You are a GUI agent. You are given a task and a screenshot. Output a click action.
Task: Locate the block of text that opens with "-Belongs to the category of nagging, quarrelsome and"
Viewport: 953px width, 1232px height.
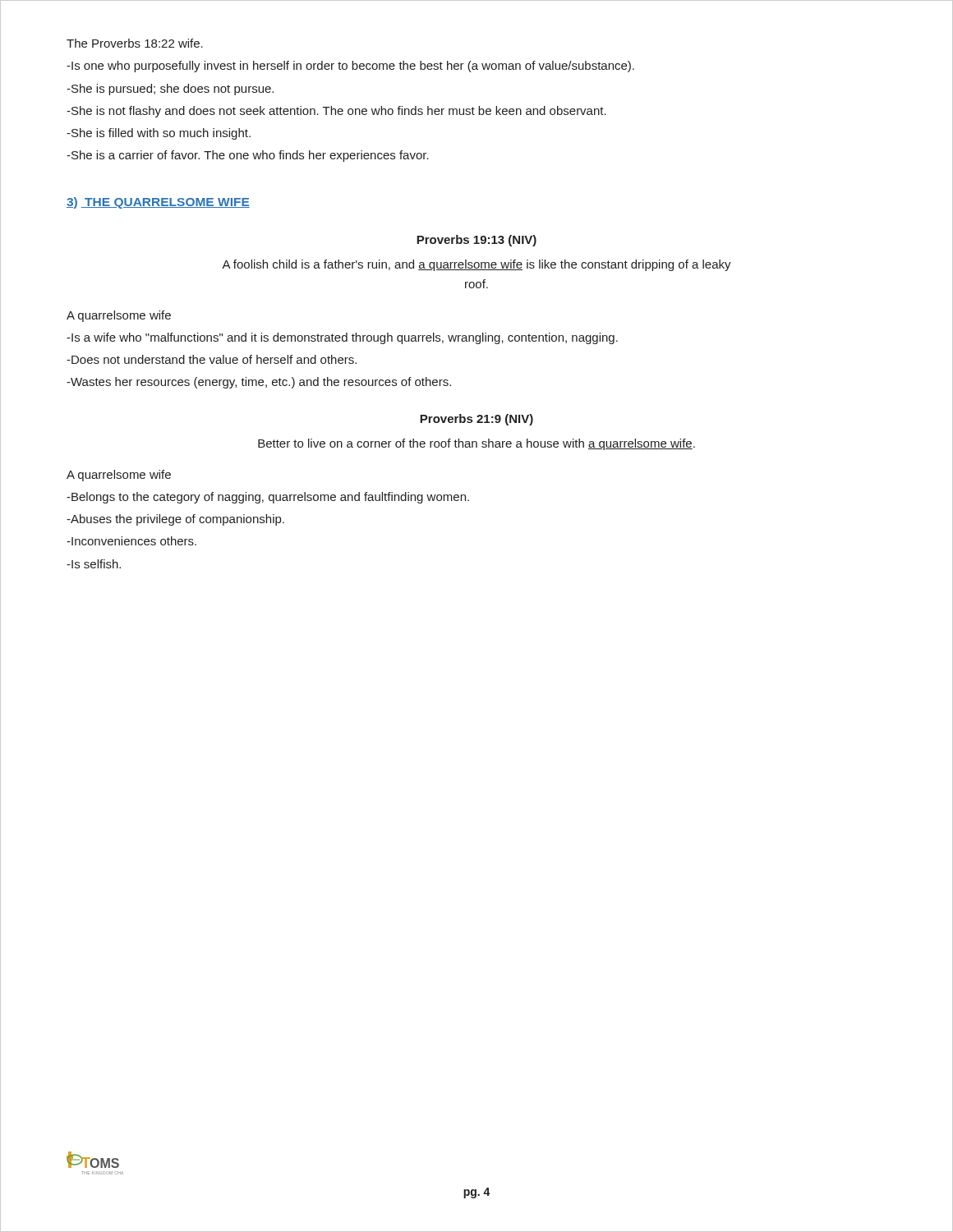[268, 496]
